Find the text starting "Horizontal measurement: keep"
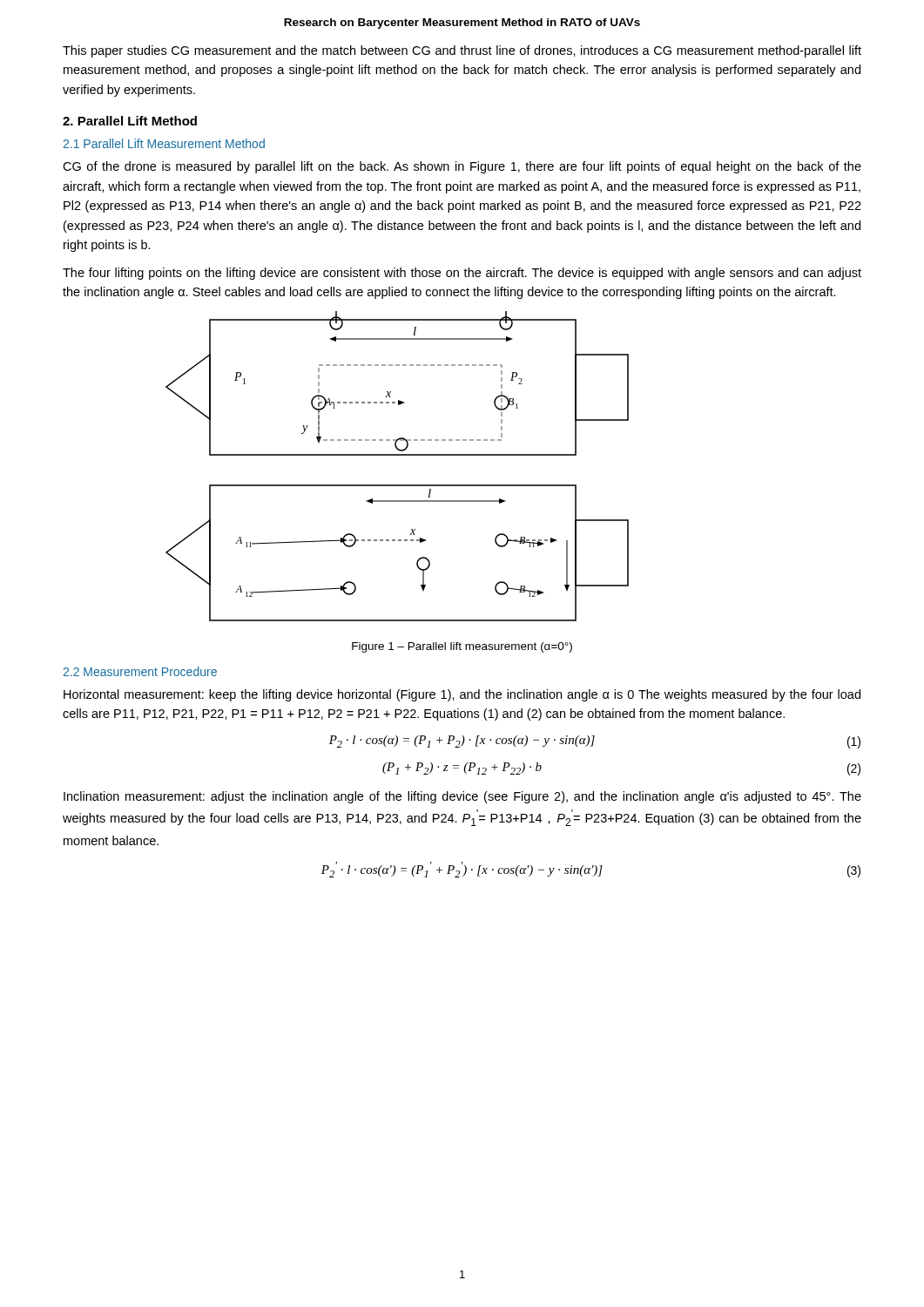Screen dimensions: 1307x924 point(462,704)
